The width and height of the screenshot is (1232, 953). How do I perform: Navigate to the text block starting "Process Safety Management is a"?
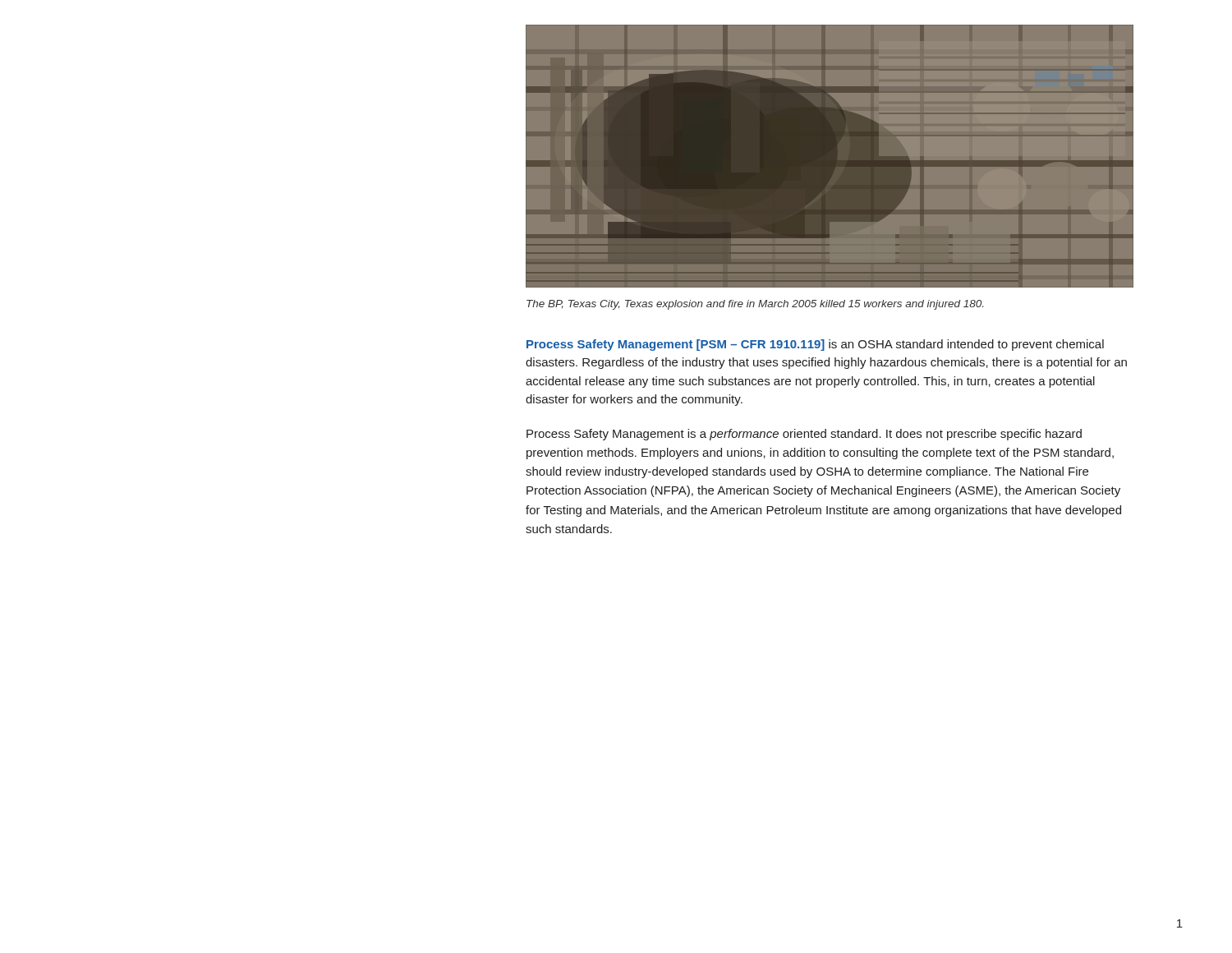coord(824,481)
